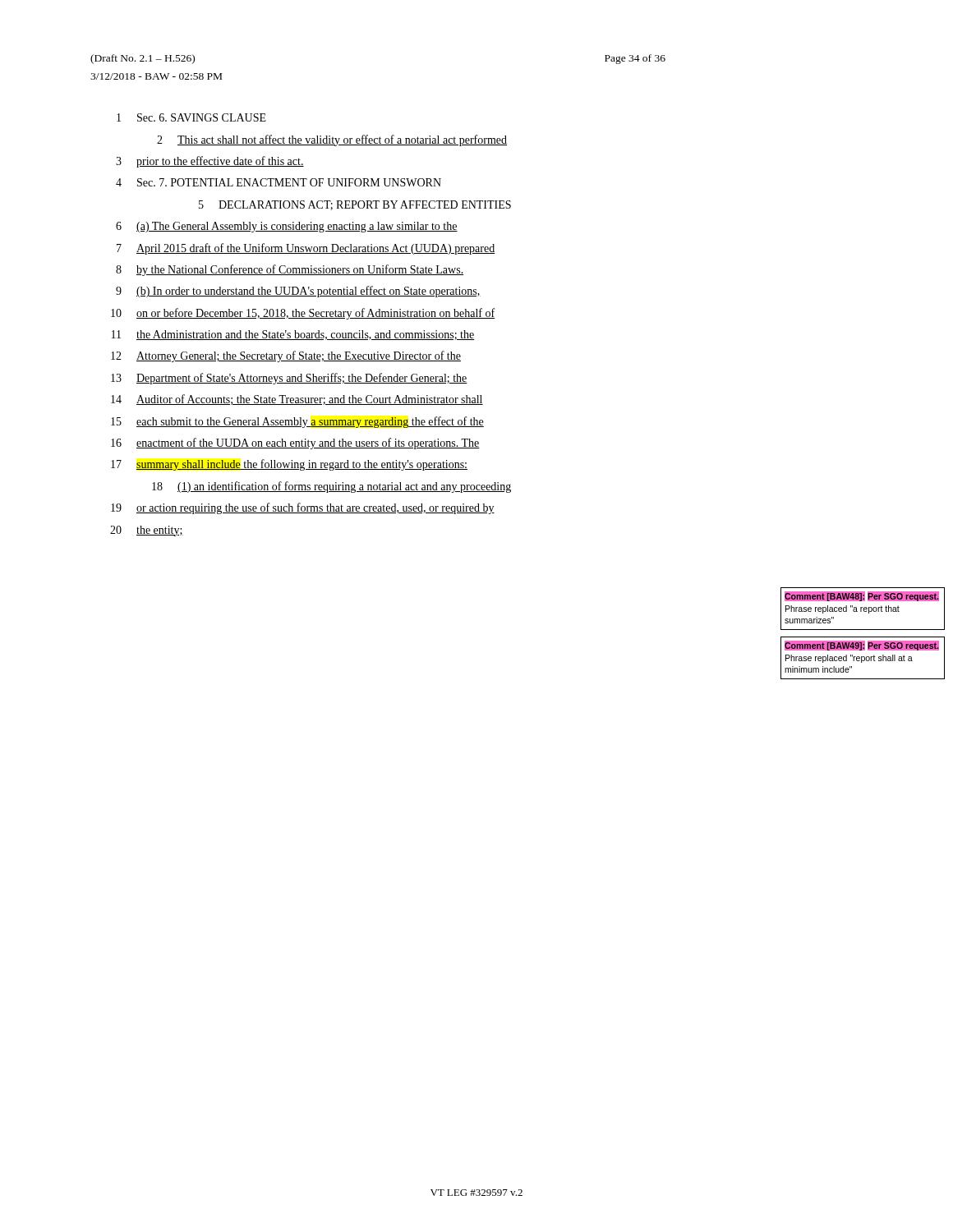Image resolution: width=953 pixels, height=1232 pixels.
Task: Locate the list item containing "16 enactment of the UUDA on each entity"
Action: tap(378, 444)
